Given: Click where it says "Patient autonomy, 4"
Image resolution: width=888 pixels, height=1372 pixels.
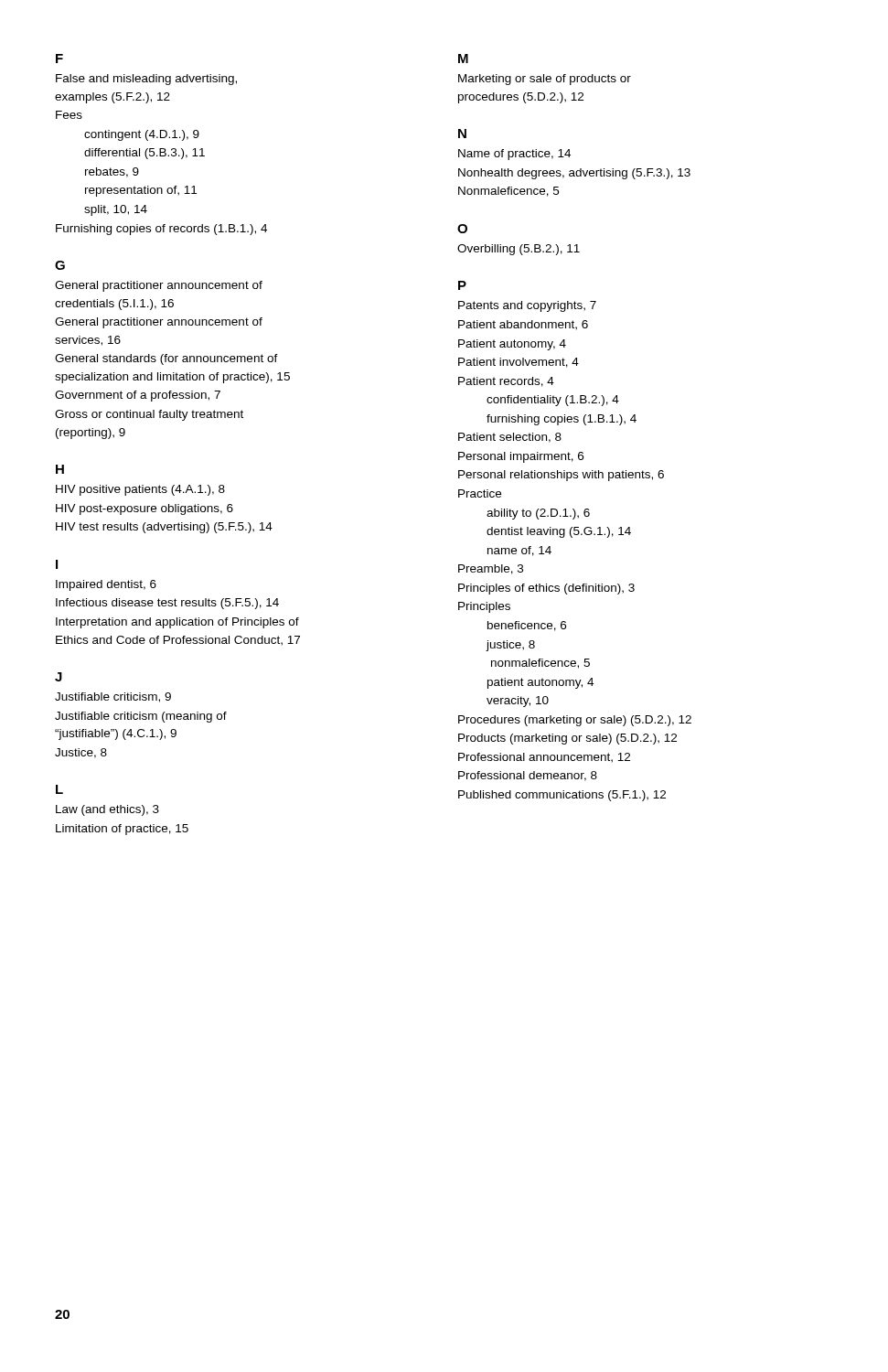Looking at the screenshot, I should point(512,343).
